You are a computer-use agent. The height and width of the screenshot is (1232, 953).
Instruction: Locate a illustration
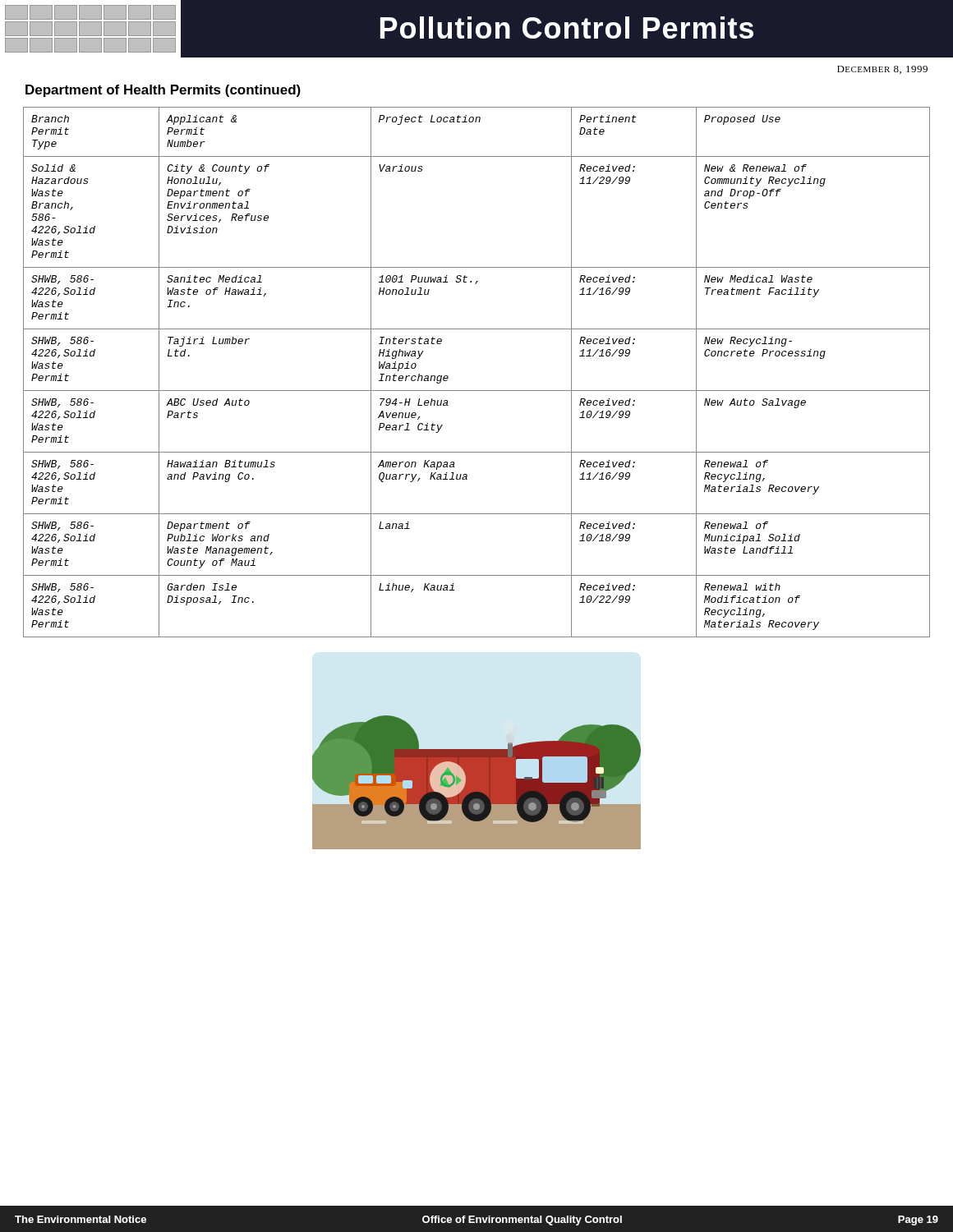point(476,751)
